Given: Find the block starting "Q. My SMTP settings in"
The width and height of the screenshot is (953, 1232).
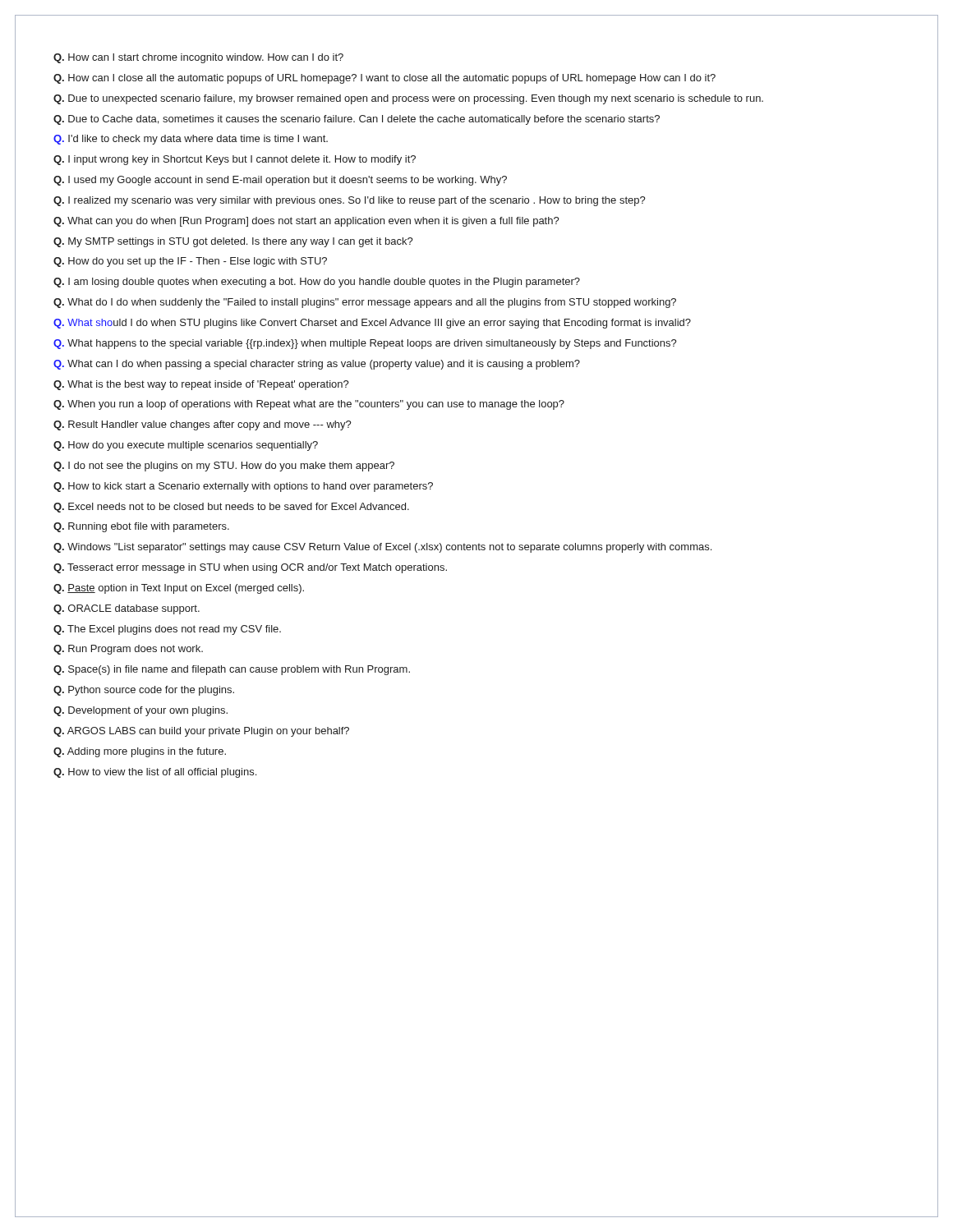Looking at the screenshot, I should coord(233,241).
